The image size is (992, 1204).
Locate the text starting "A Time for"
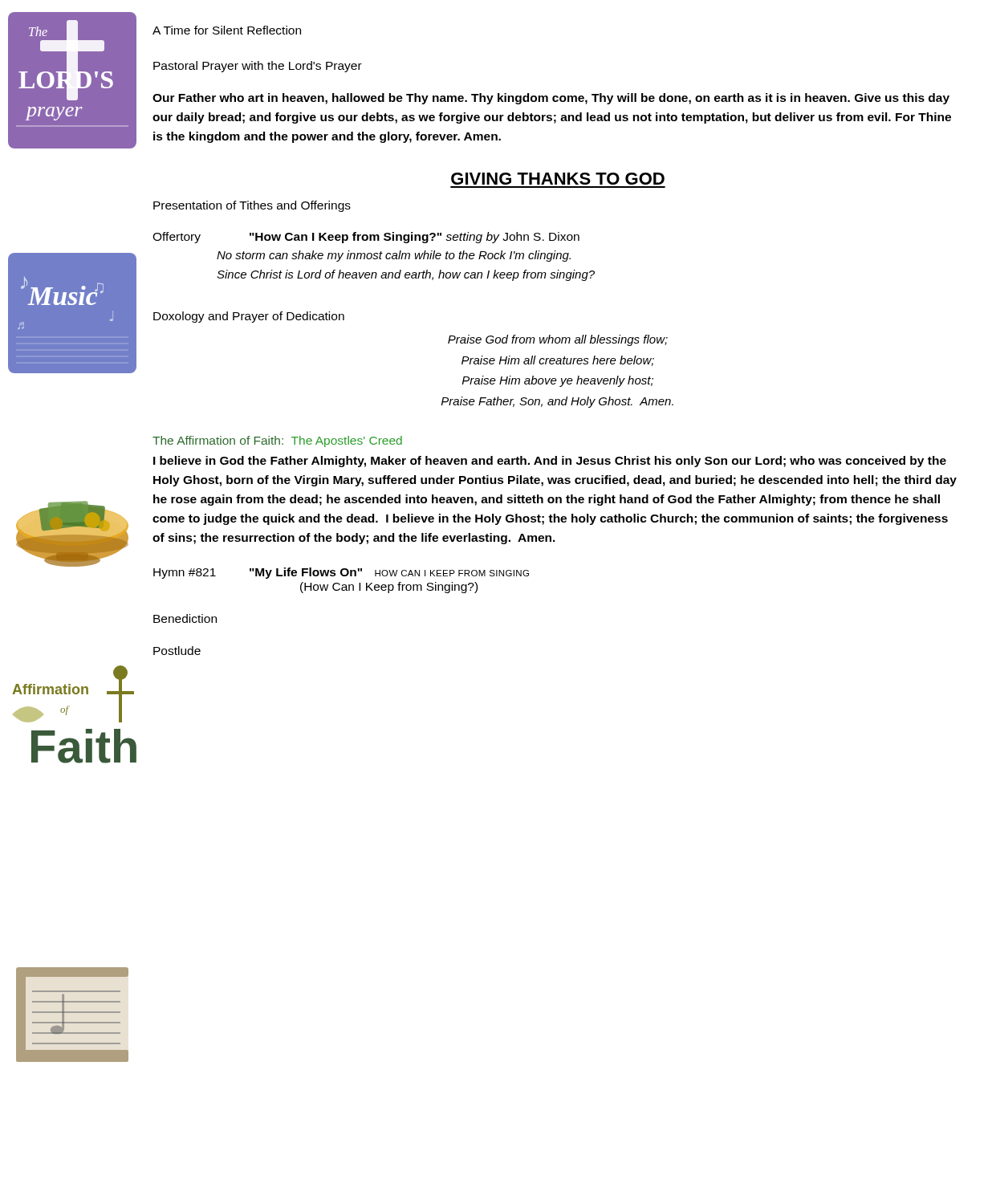click(227, 30)
